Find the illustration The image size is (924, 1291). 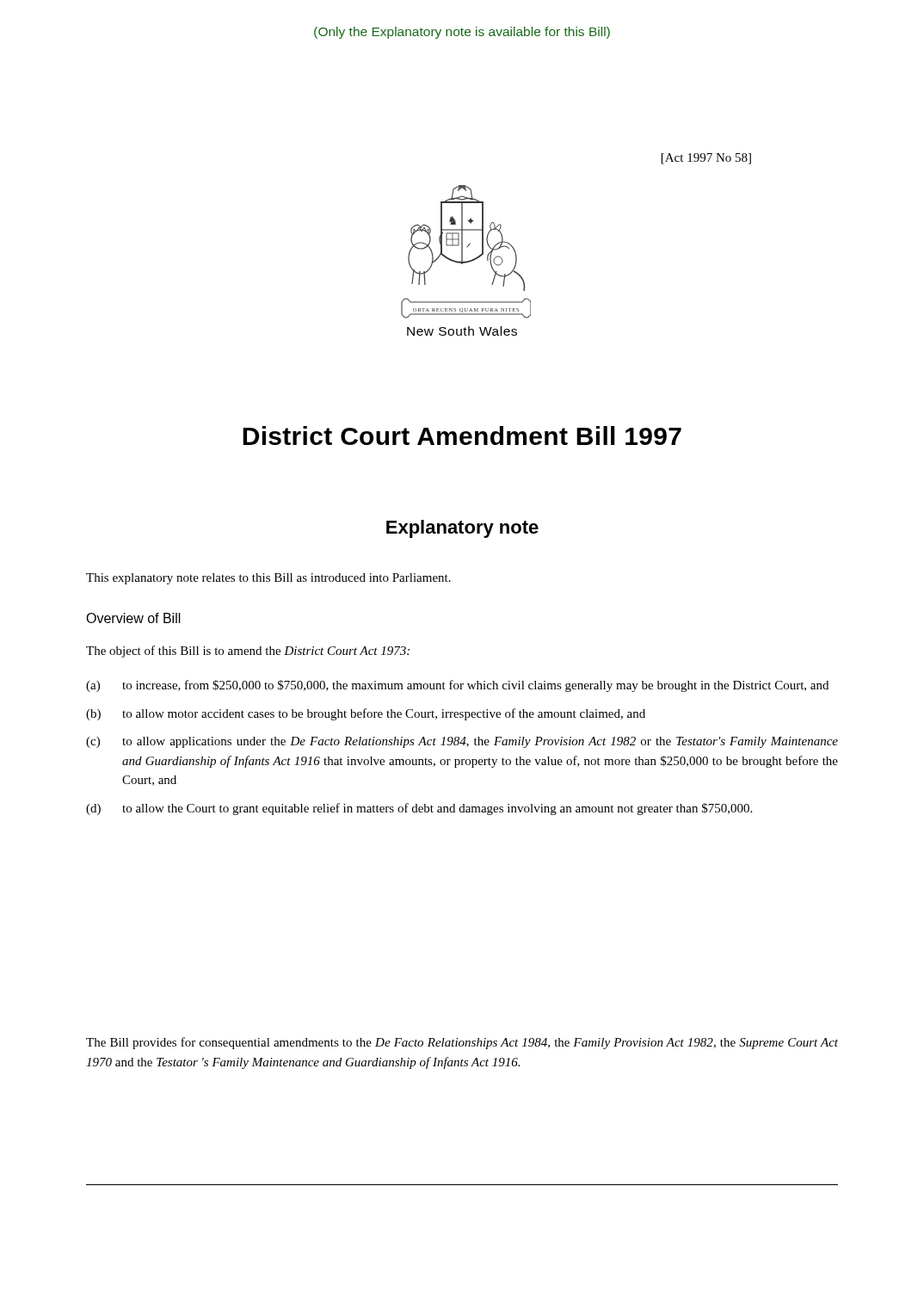click(462, 262)
